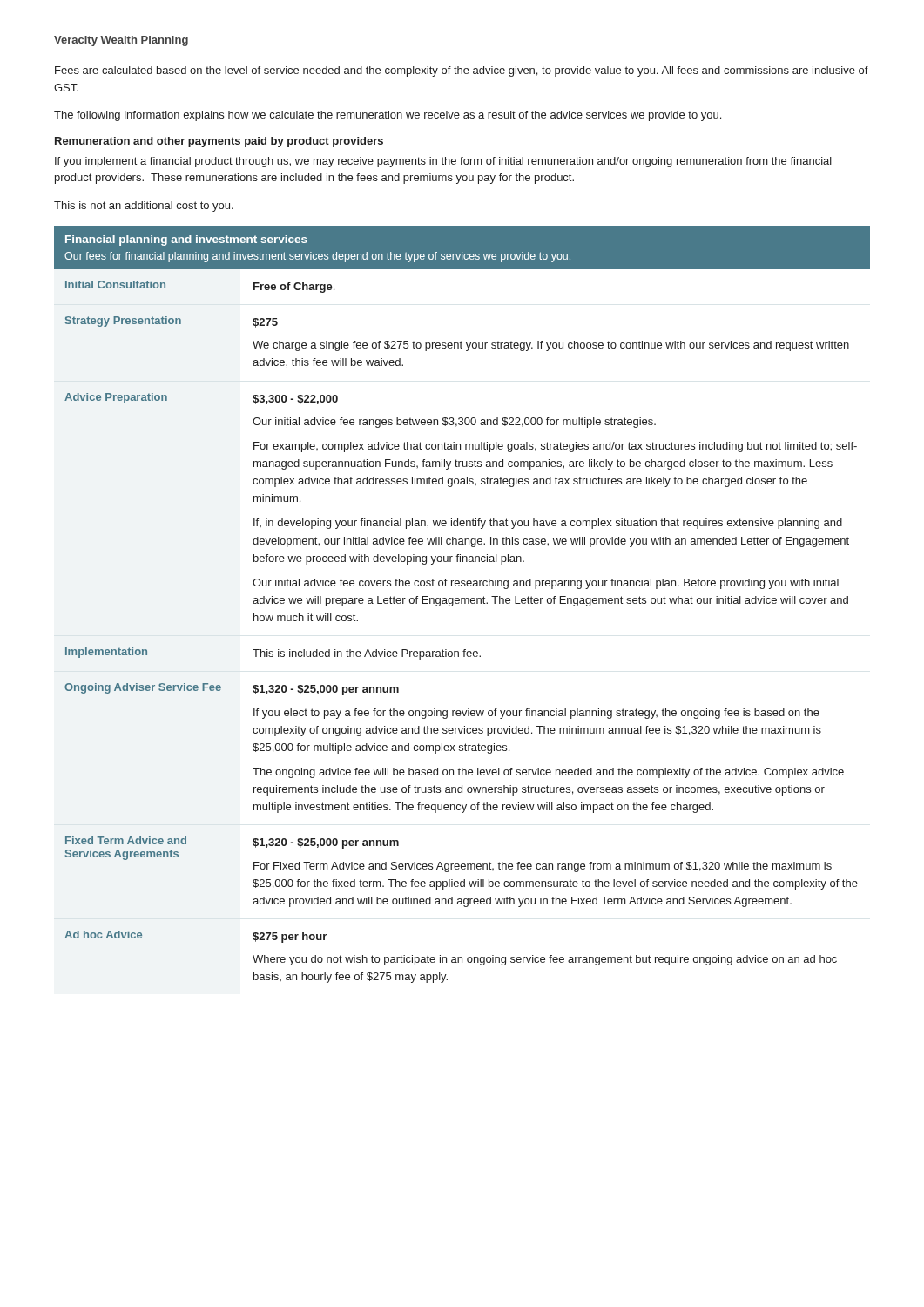This screenshot has width=924, height=1307.
Task: Locate the region starting "Remuneration and other payments paid by product providers"
Action: tap(219, 140)
